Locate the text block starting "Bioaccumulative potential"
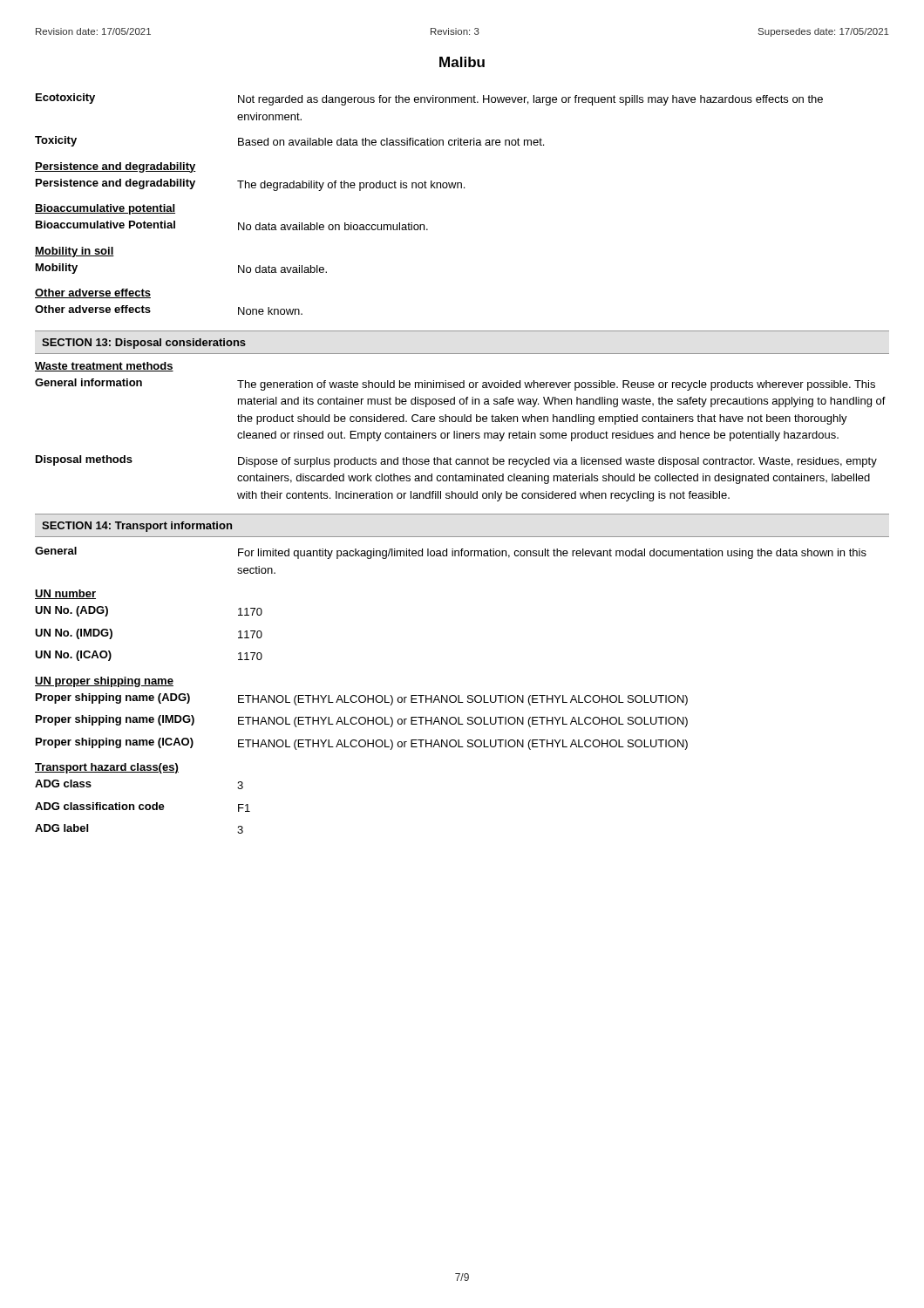The image size is (924, 1308). pyautogui.click(x=105, y=209)
